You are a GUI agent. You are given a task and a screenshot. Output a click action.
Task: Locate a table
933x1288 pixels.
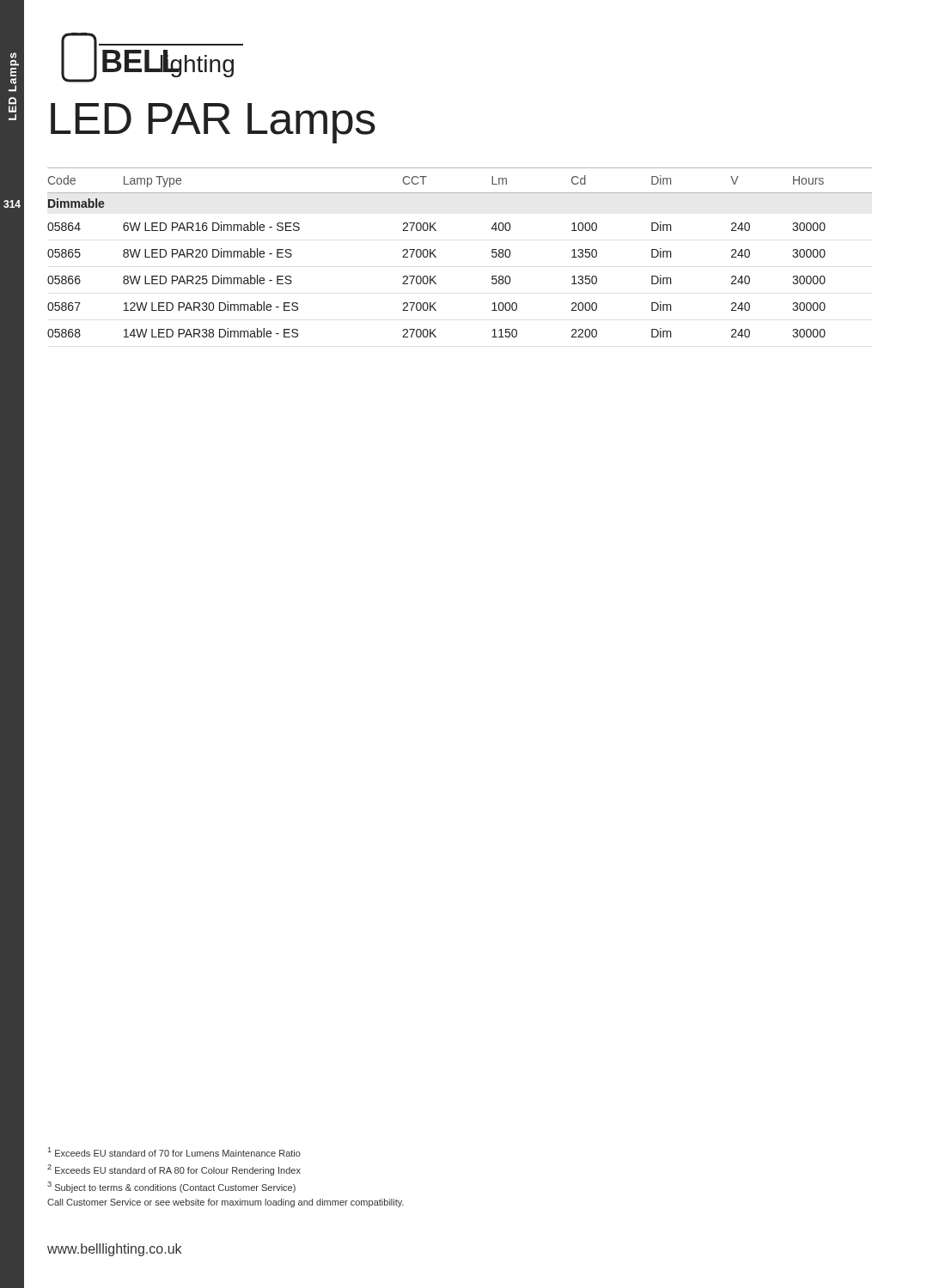460,257
